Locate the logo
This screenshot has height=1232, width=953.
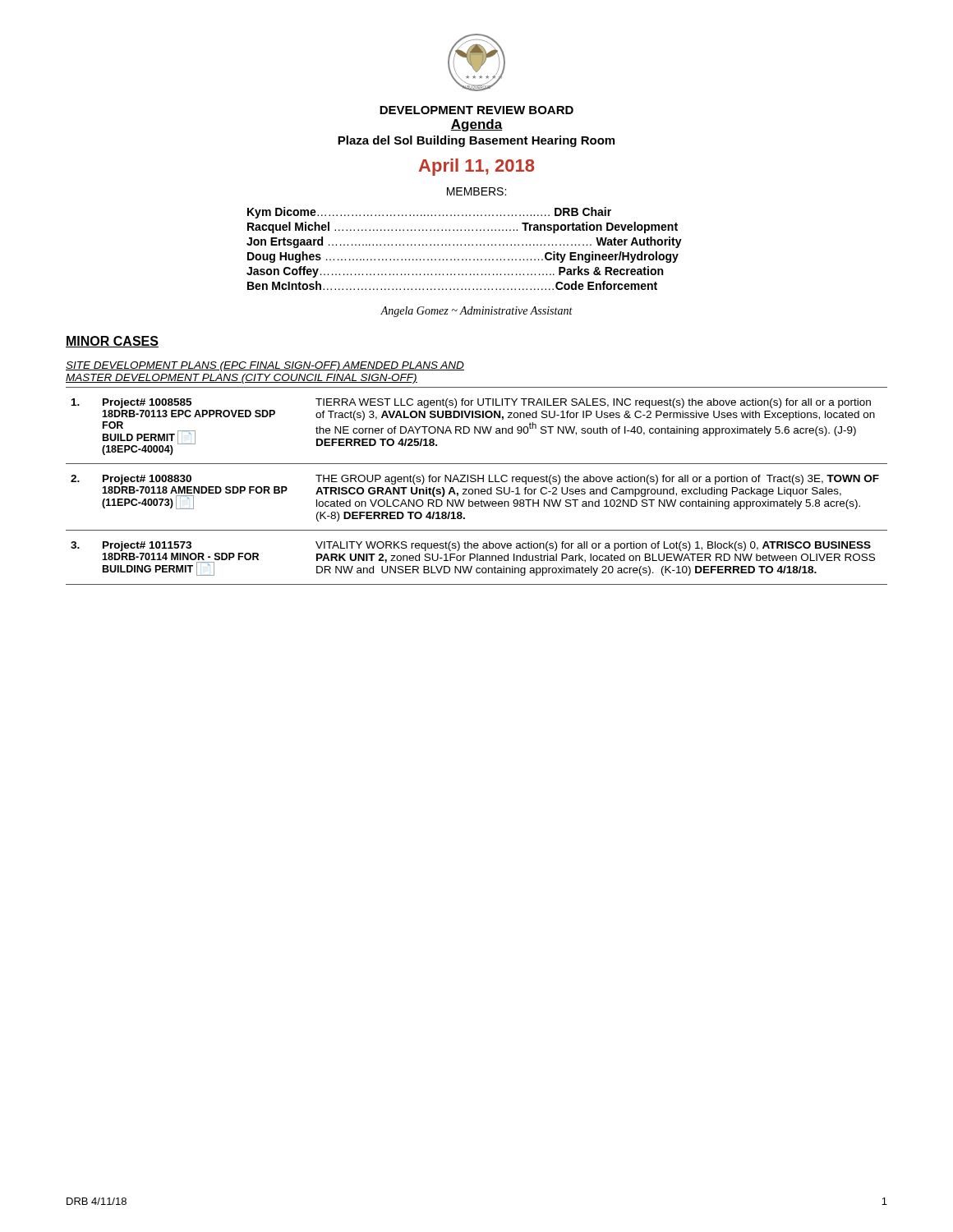(476, 64)
